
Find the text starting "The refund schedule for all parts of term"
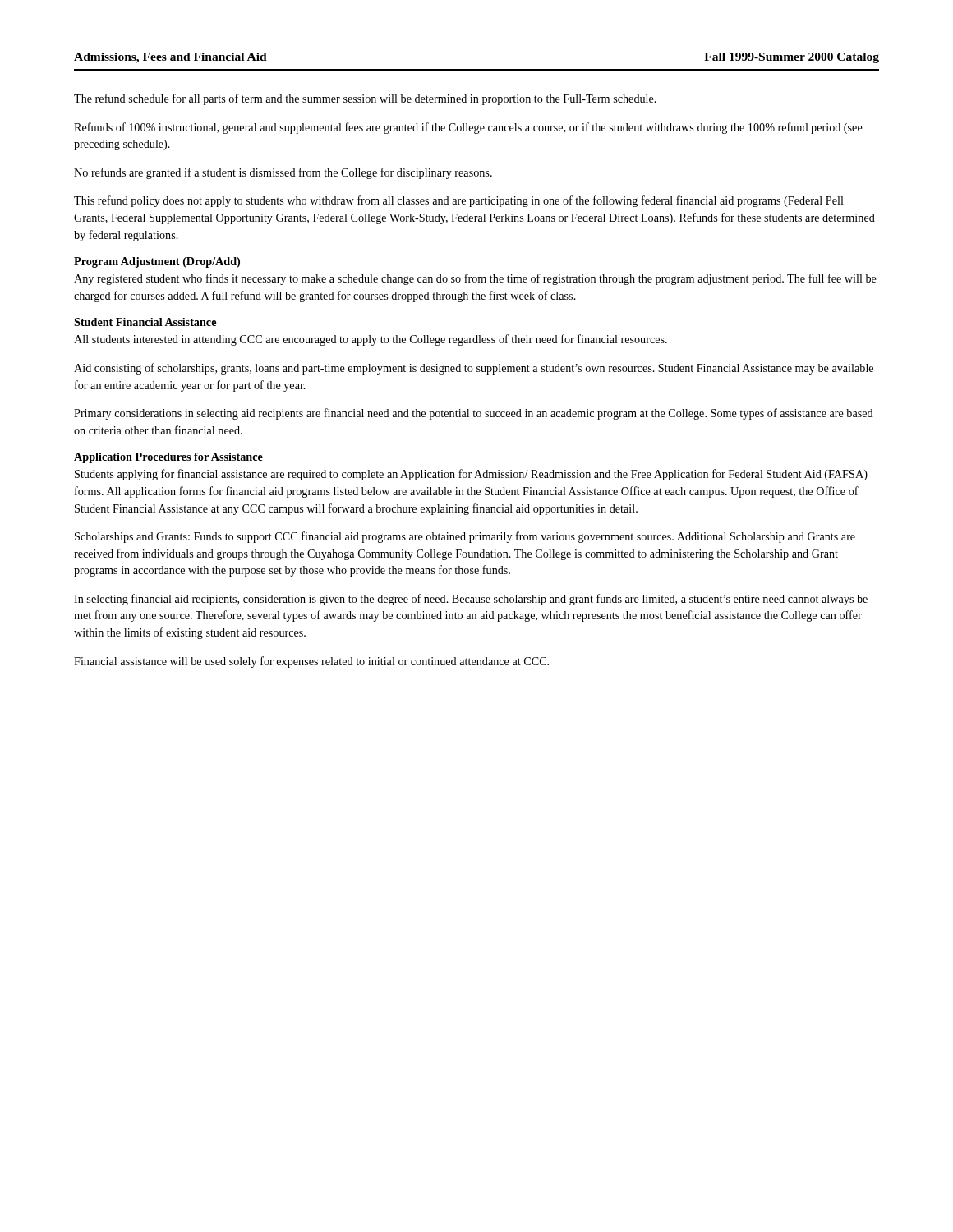click(365, 99)
